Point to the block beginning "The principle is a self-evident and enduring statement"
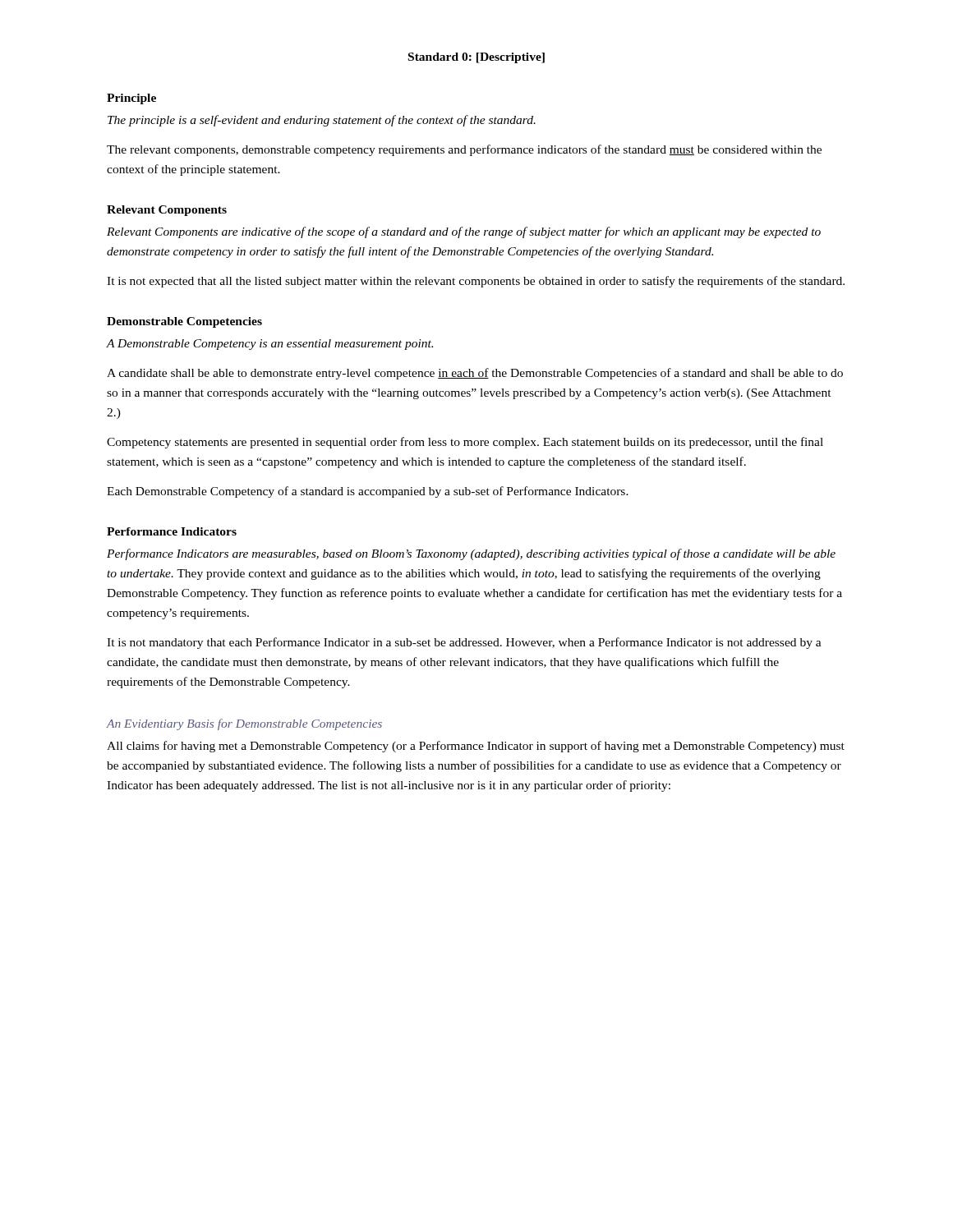The width and height of the screenshot is (953, 1232). tap(322, 120)
